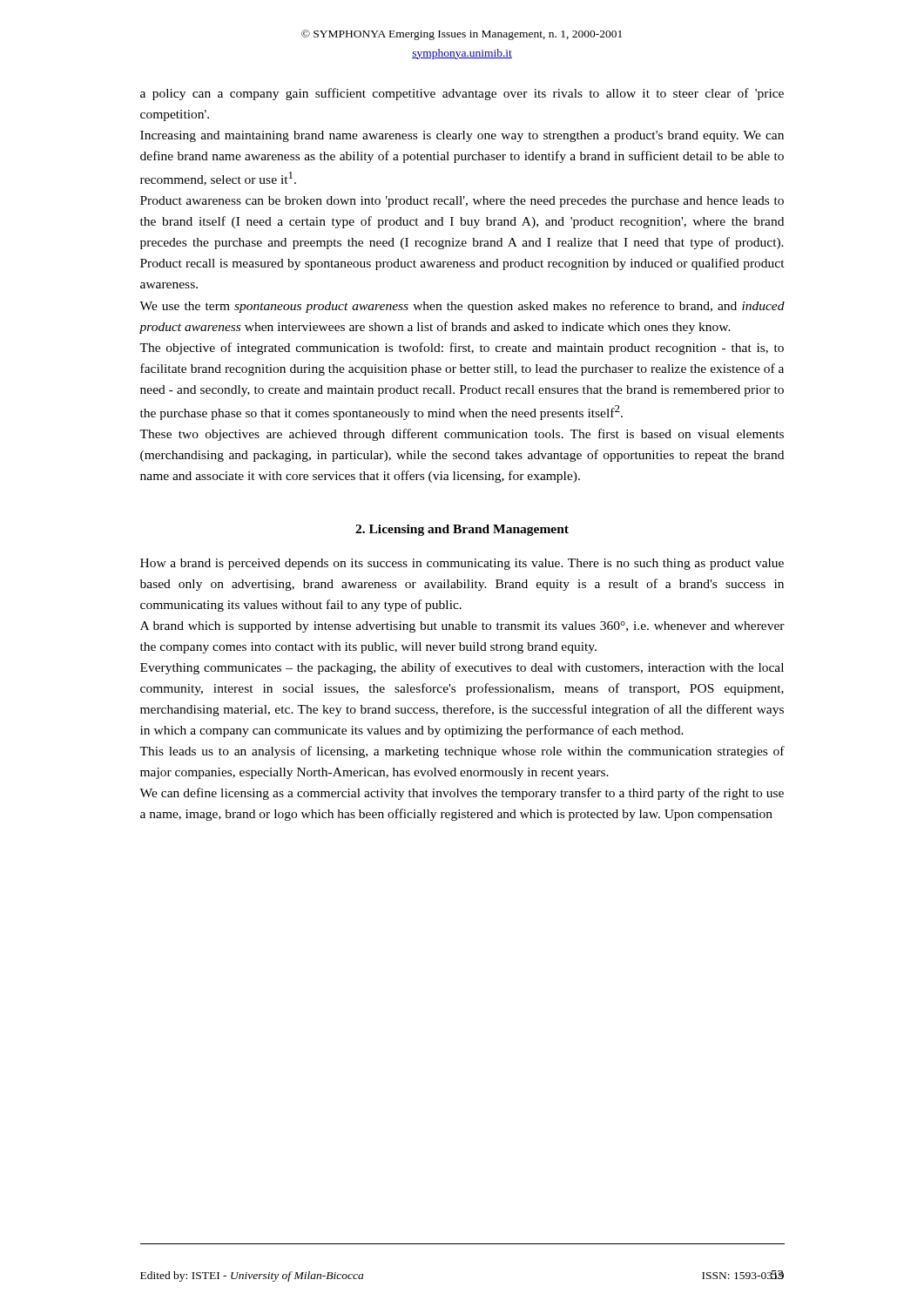924x1307 pixels.
Task: Point to the block beginning "The objective of"
Action: [462, 380]
